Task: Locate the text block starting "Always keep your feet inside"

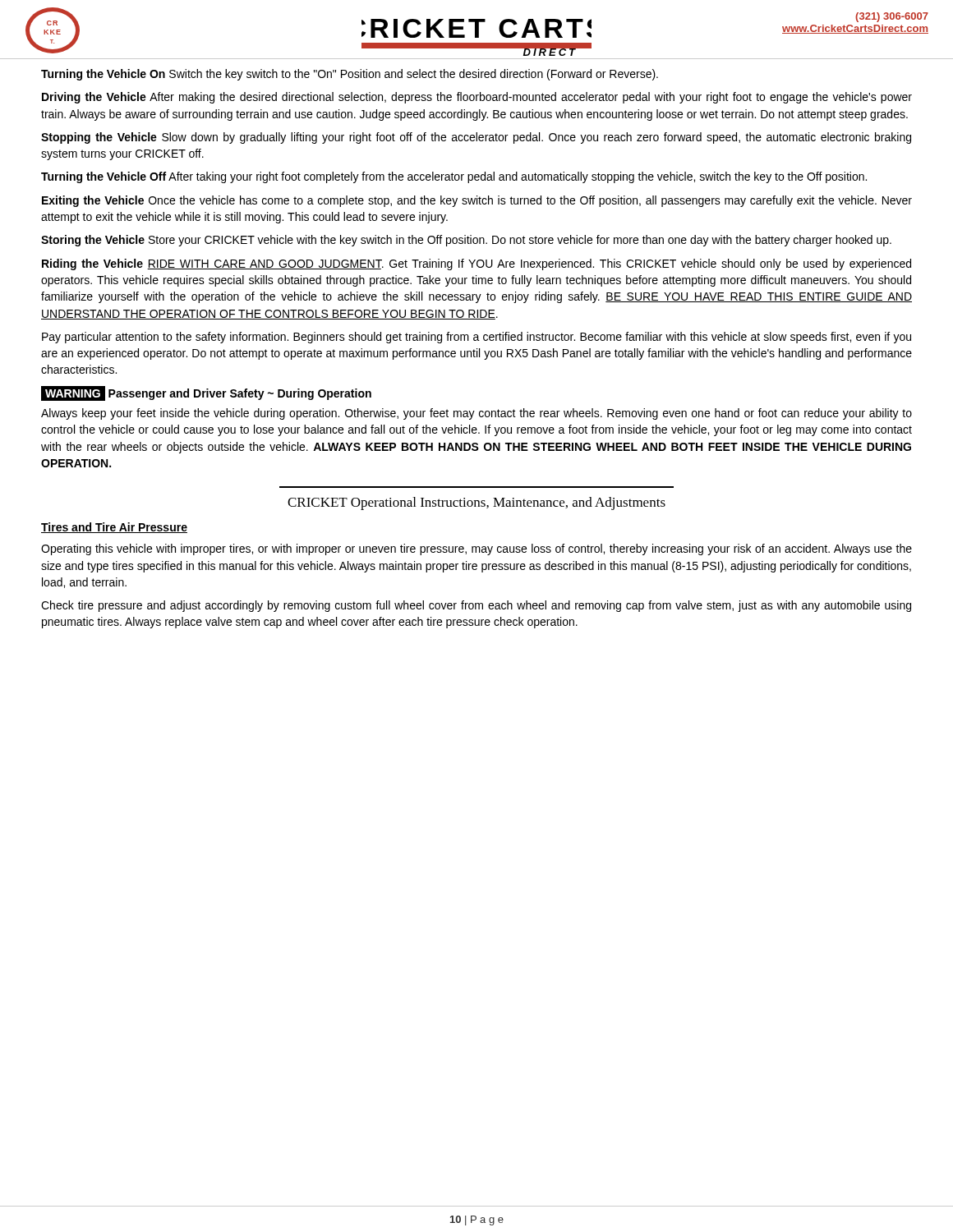Action: coord(476,438)
